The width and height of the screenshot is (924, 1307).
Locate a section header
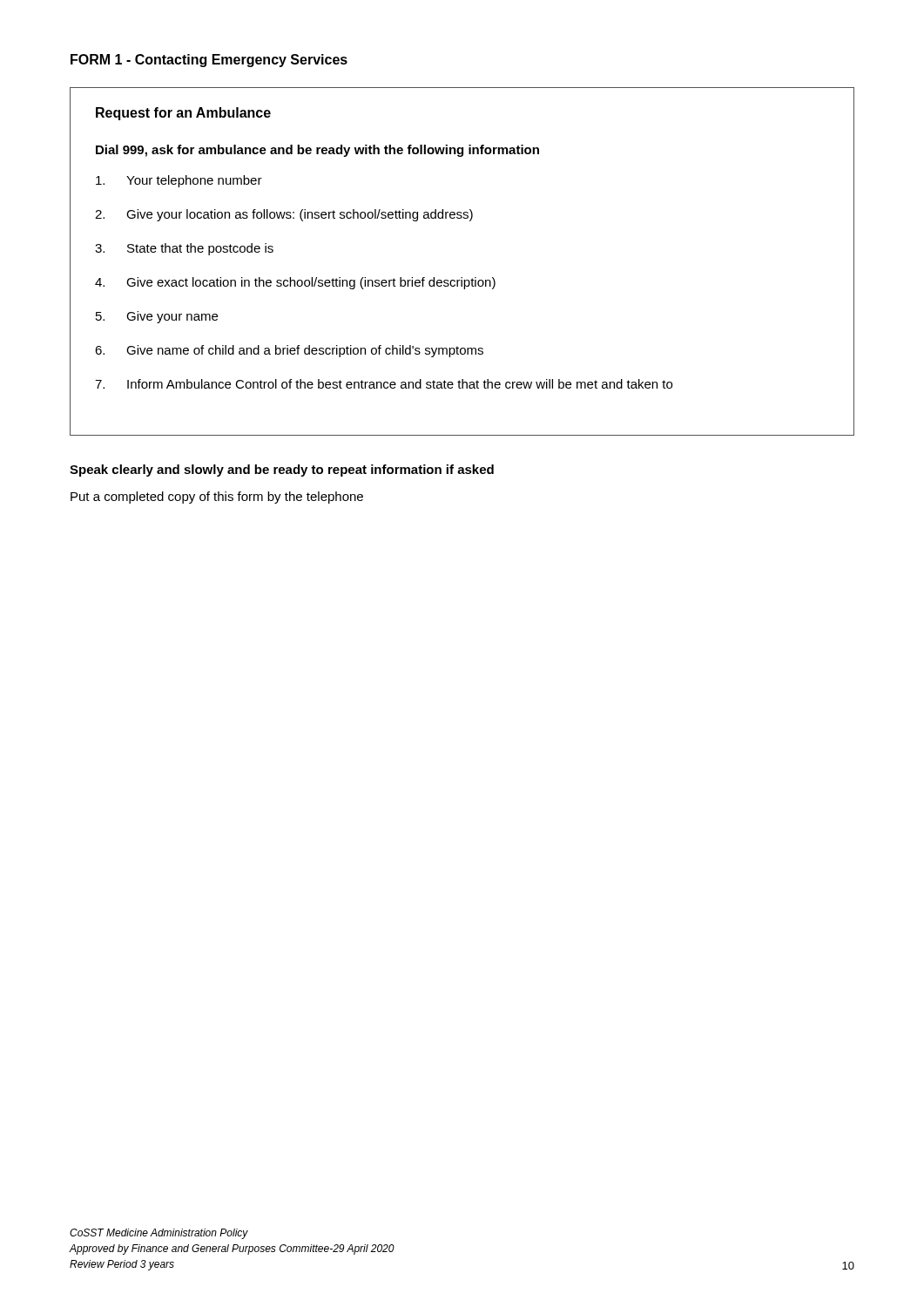(x=209, y=60)
